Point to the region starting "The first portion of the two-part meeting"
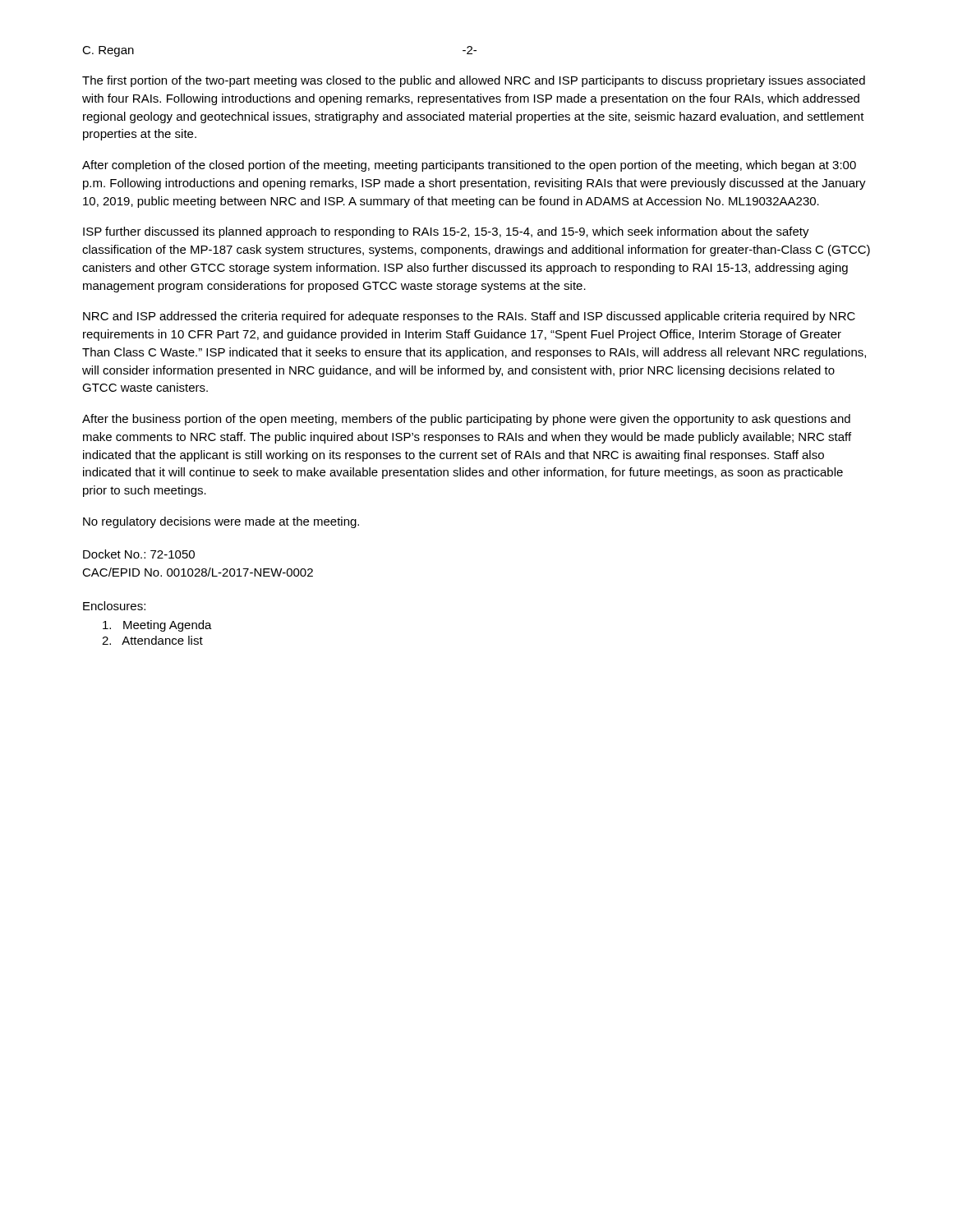953x1232 pixels. point(476,107)
